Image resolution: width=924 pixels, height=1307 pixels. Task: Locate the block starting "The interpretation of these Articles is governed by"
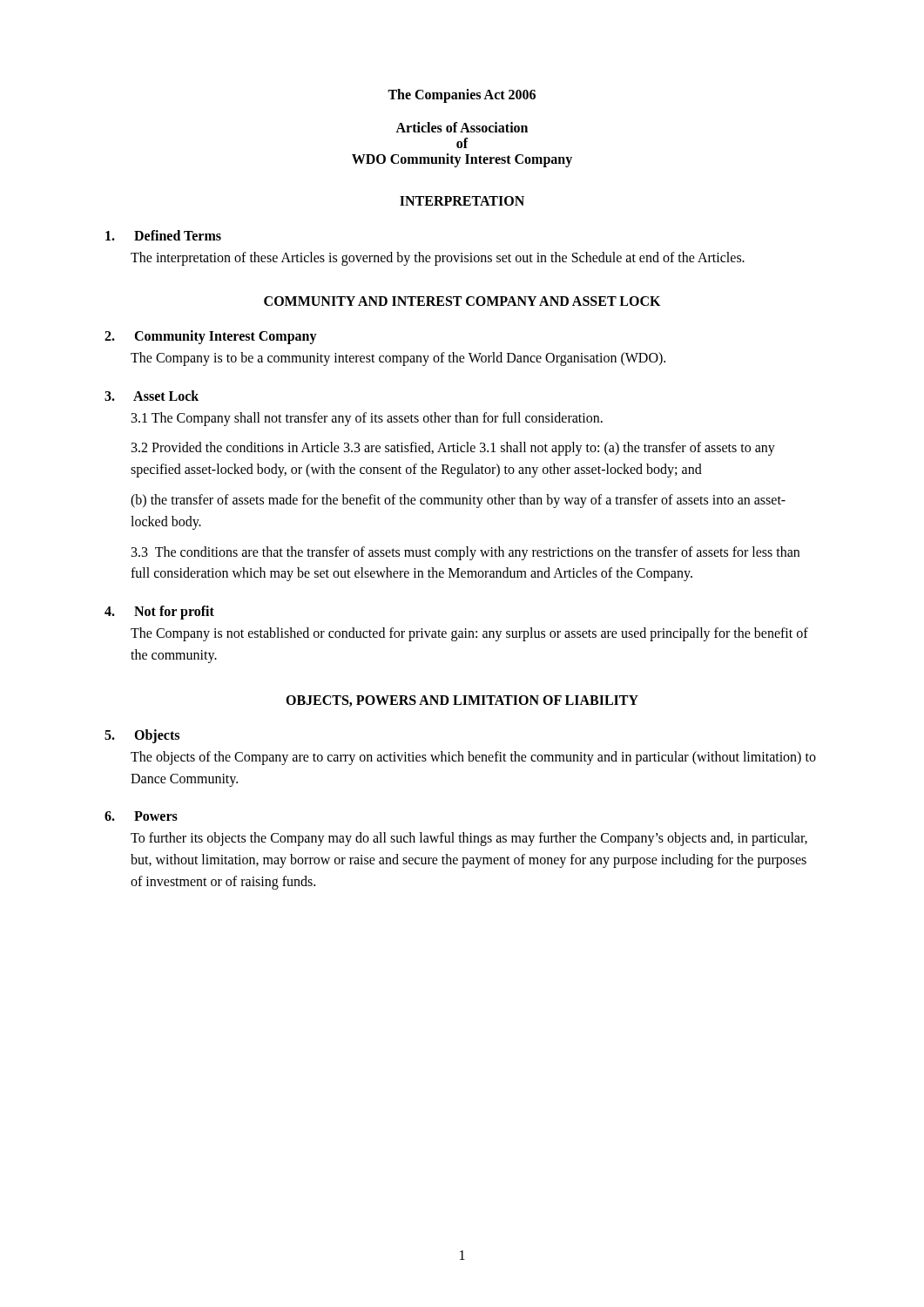pos(438,257)
